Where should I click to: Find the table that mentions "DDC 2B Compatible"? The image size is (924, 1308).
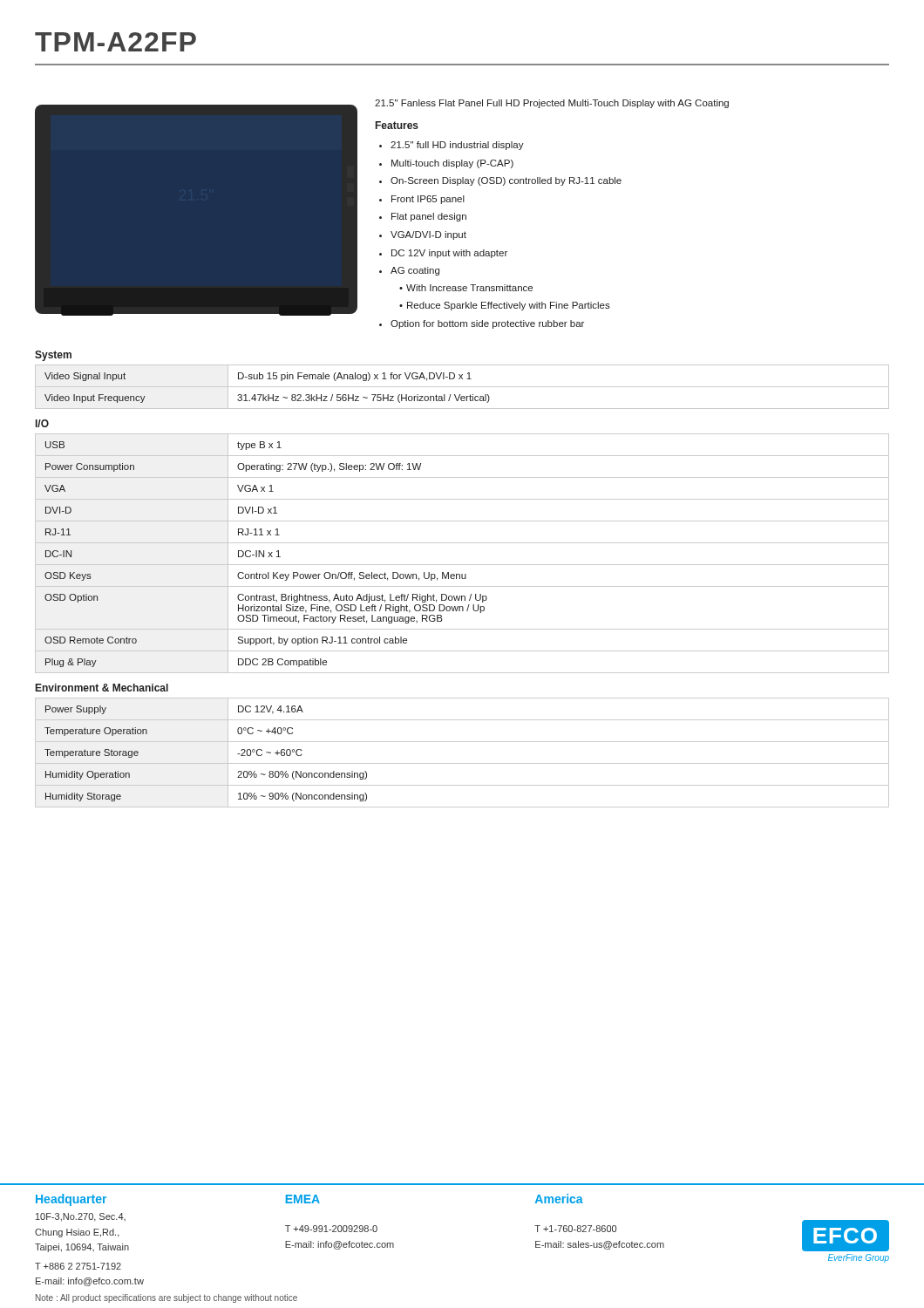coord(462,553)
